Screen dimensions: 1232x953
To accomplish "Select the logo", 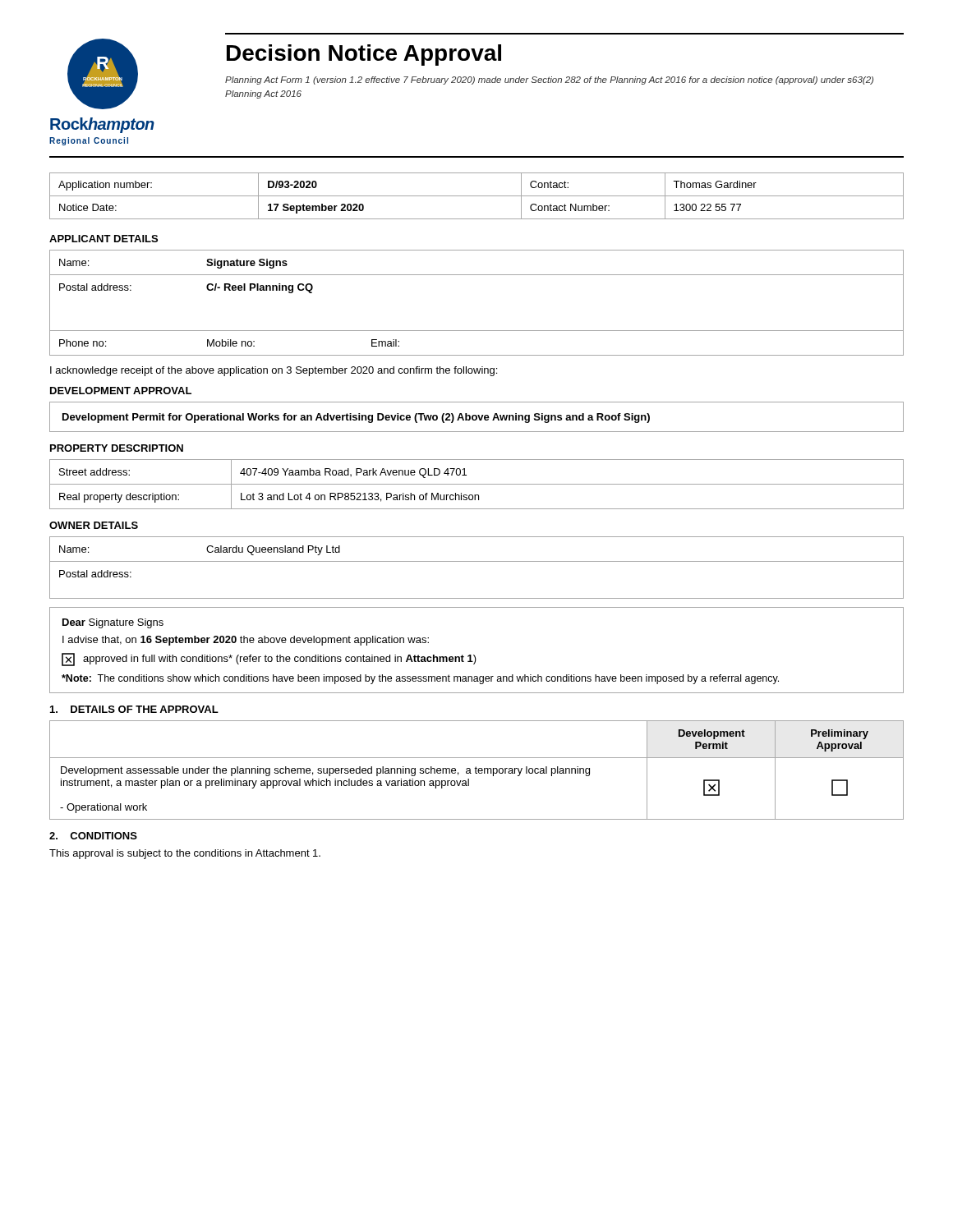I will coord(127,90).
